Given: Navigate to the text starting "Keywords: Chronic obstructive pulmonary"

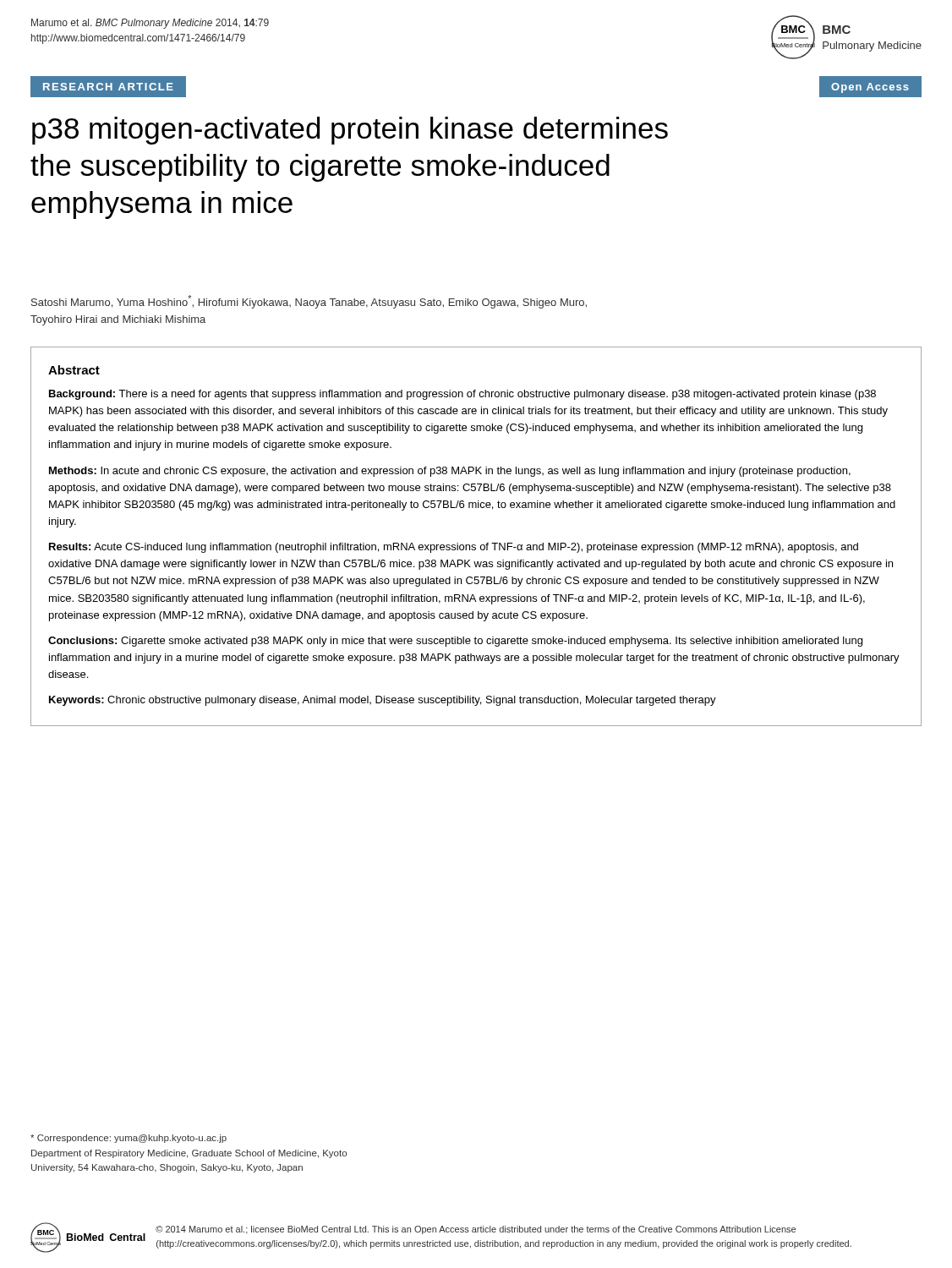Looking at the screenshot, I should [382, 700].
